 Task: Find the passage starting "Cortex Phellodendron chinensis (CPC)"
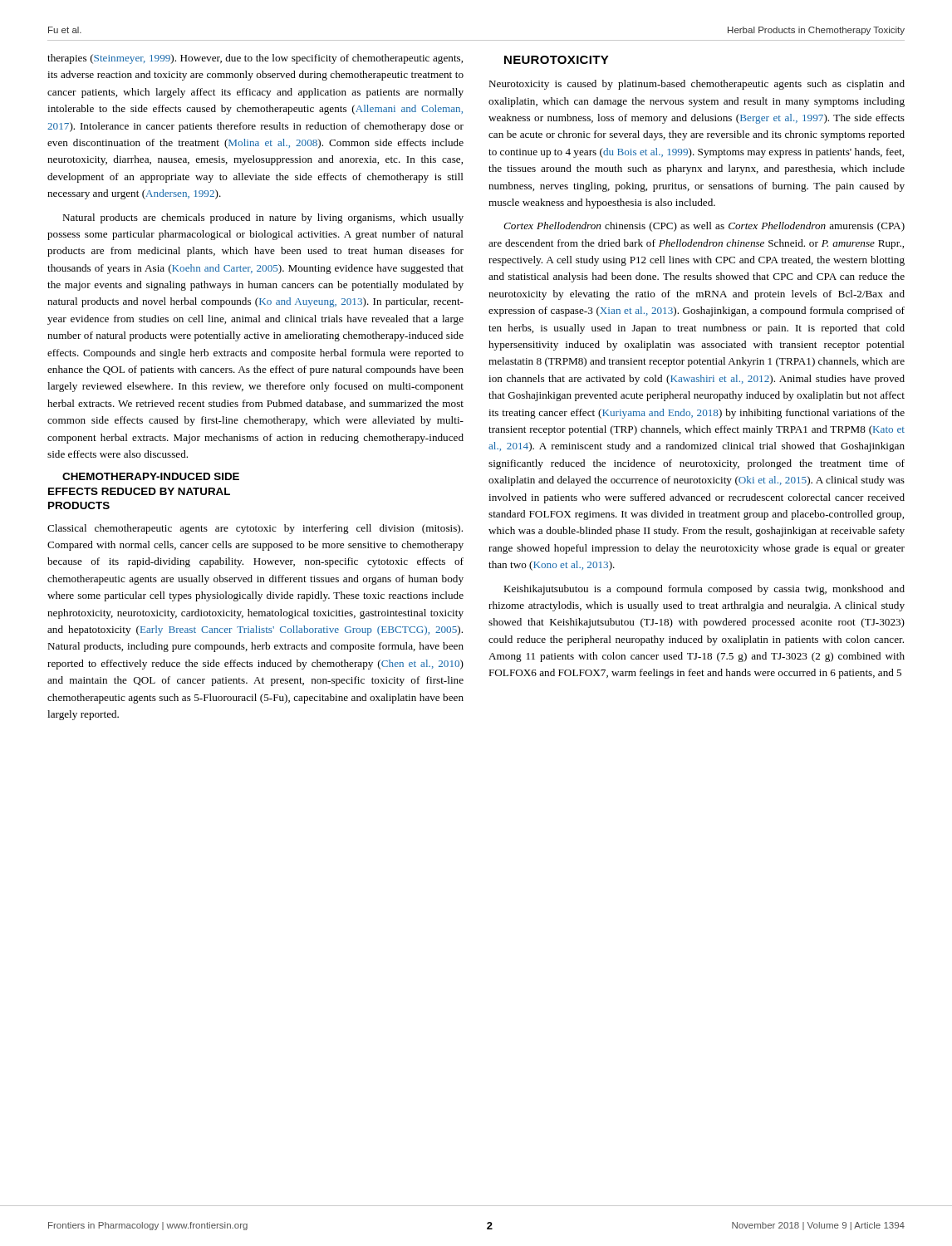pos(697,396)
